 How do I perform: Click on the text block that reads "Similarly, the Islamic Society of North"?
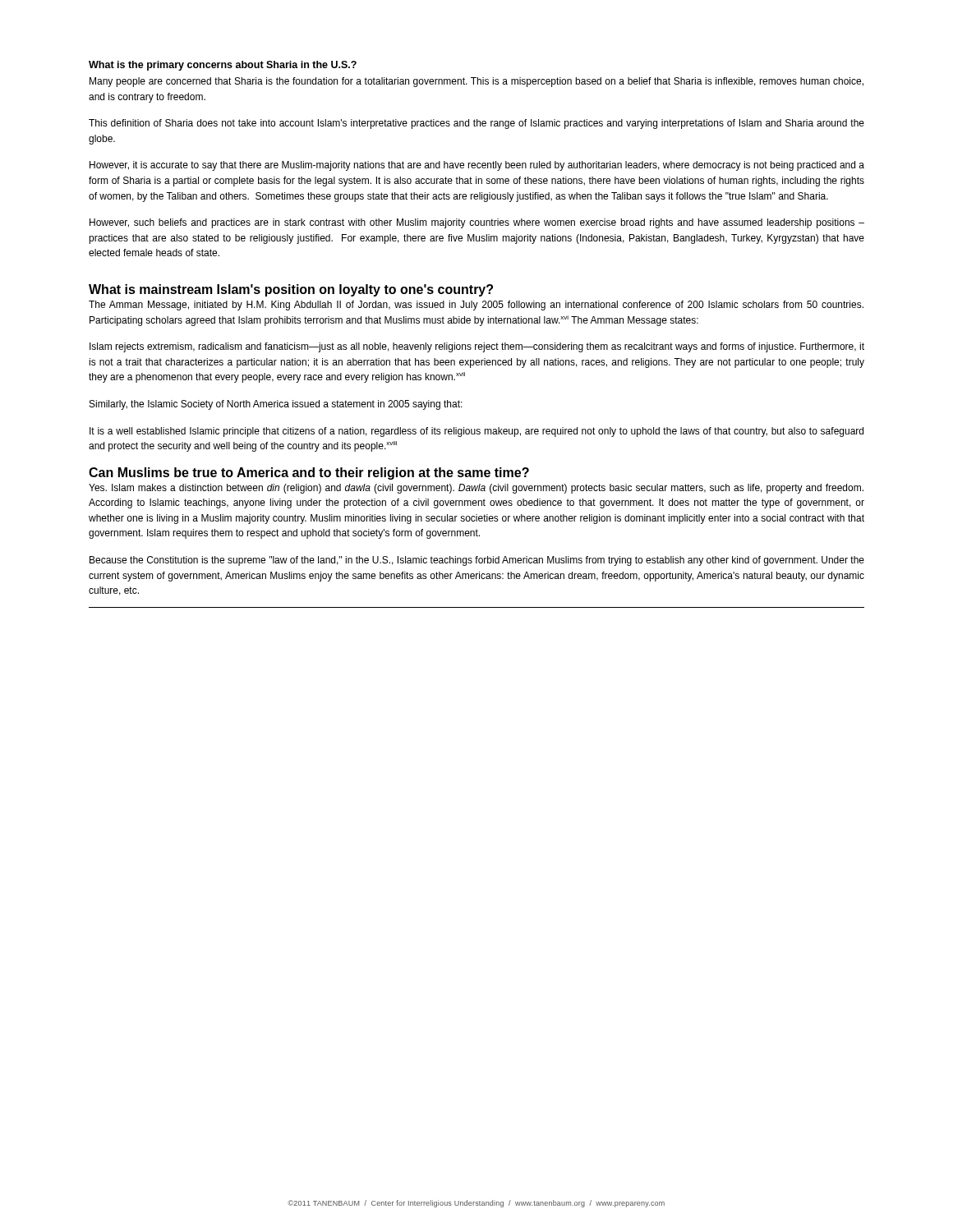[276, 404]
